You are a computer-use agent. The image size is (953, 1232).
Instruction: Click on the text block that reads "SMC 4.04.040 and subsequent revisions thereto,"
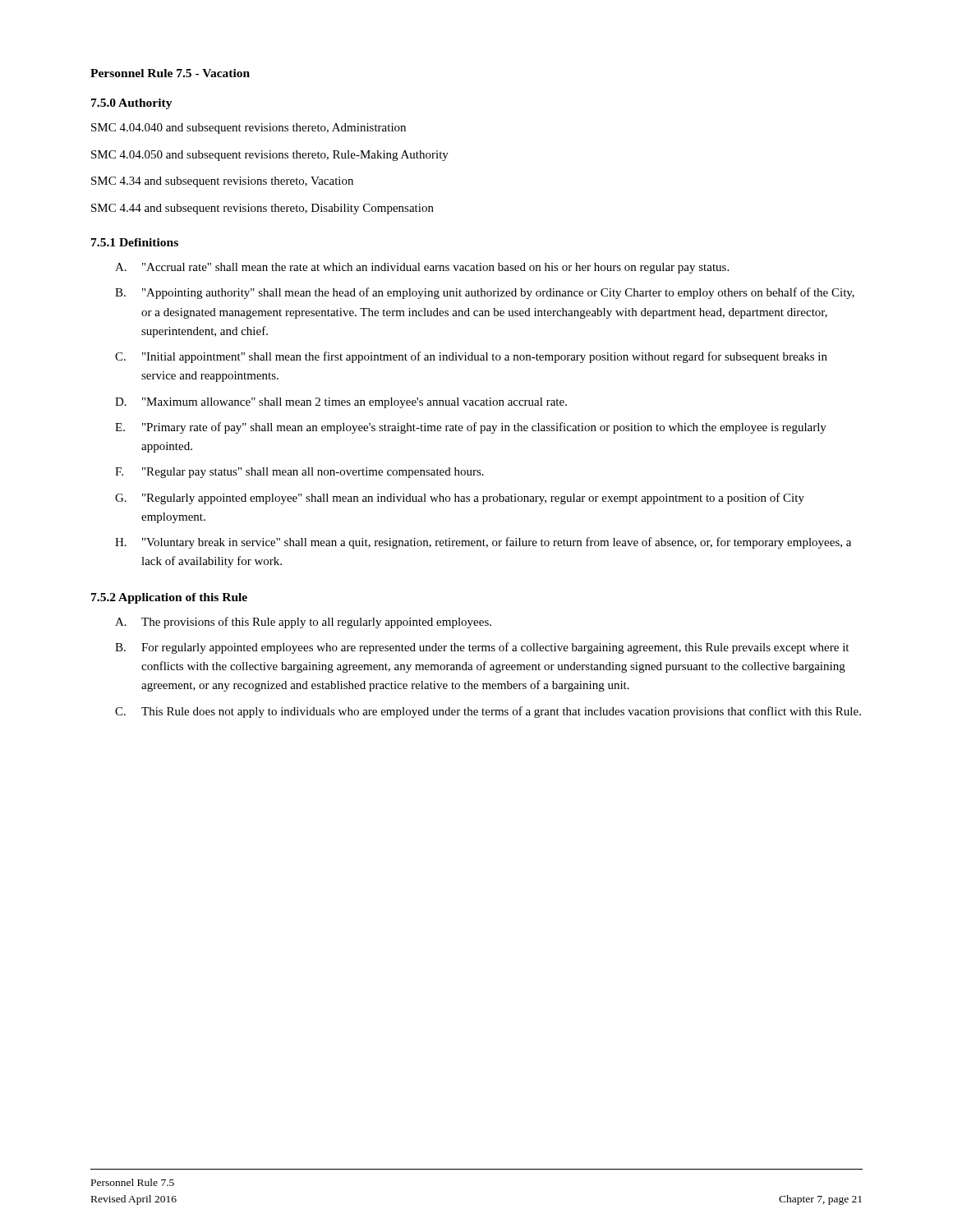pyautogui.click(x=248, y=127)
